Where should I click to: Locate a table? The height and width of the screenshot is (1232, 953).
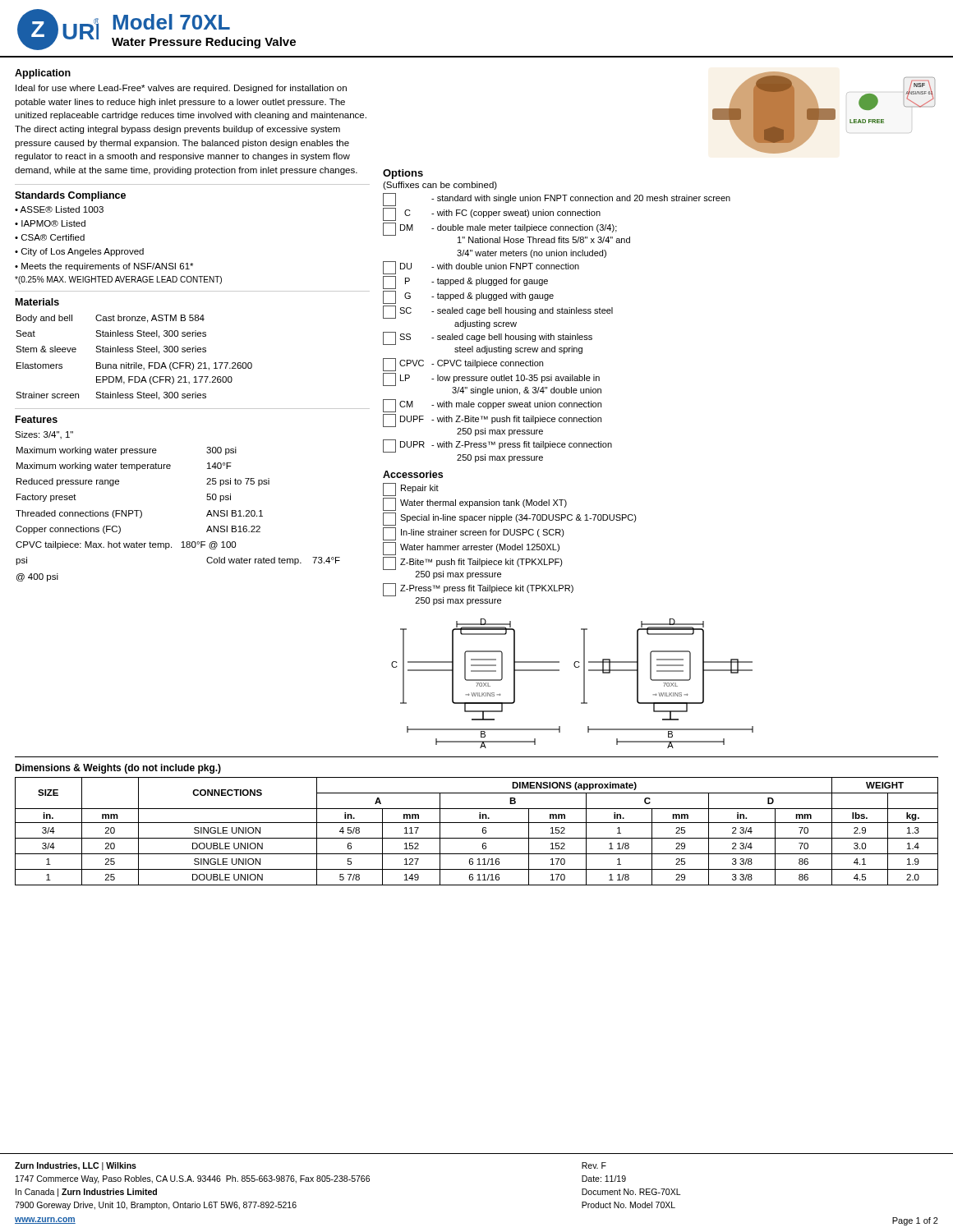476,833
